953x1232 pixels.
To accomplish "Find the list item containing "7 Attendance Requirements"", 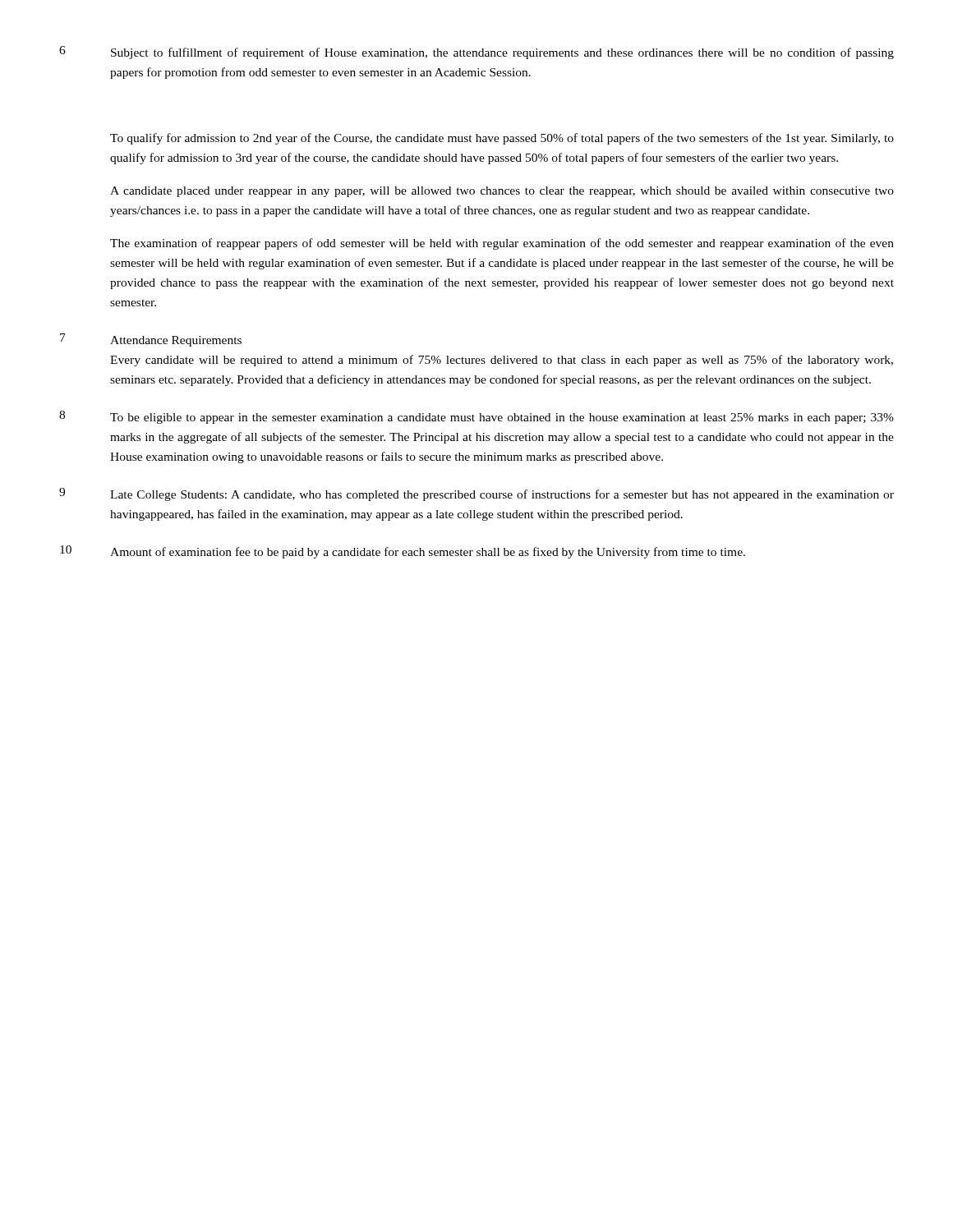I will click(476, 360).
